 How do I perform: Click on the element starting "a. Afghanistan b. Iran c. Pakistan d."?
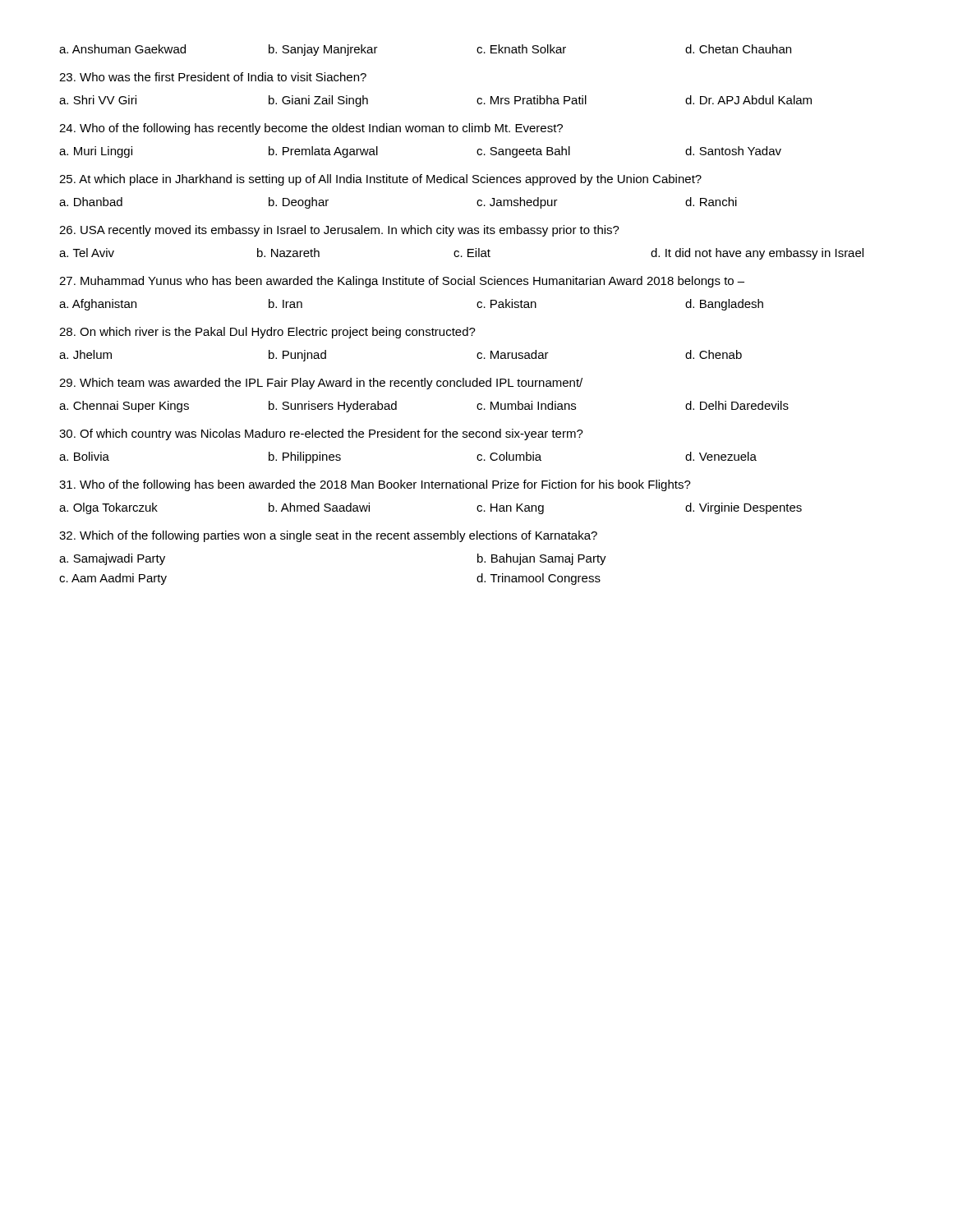[x=476, y=304]
